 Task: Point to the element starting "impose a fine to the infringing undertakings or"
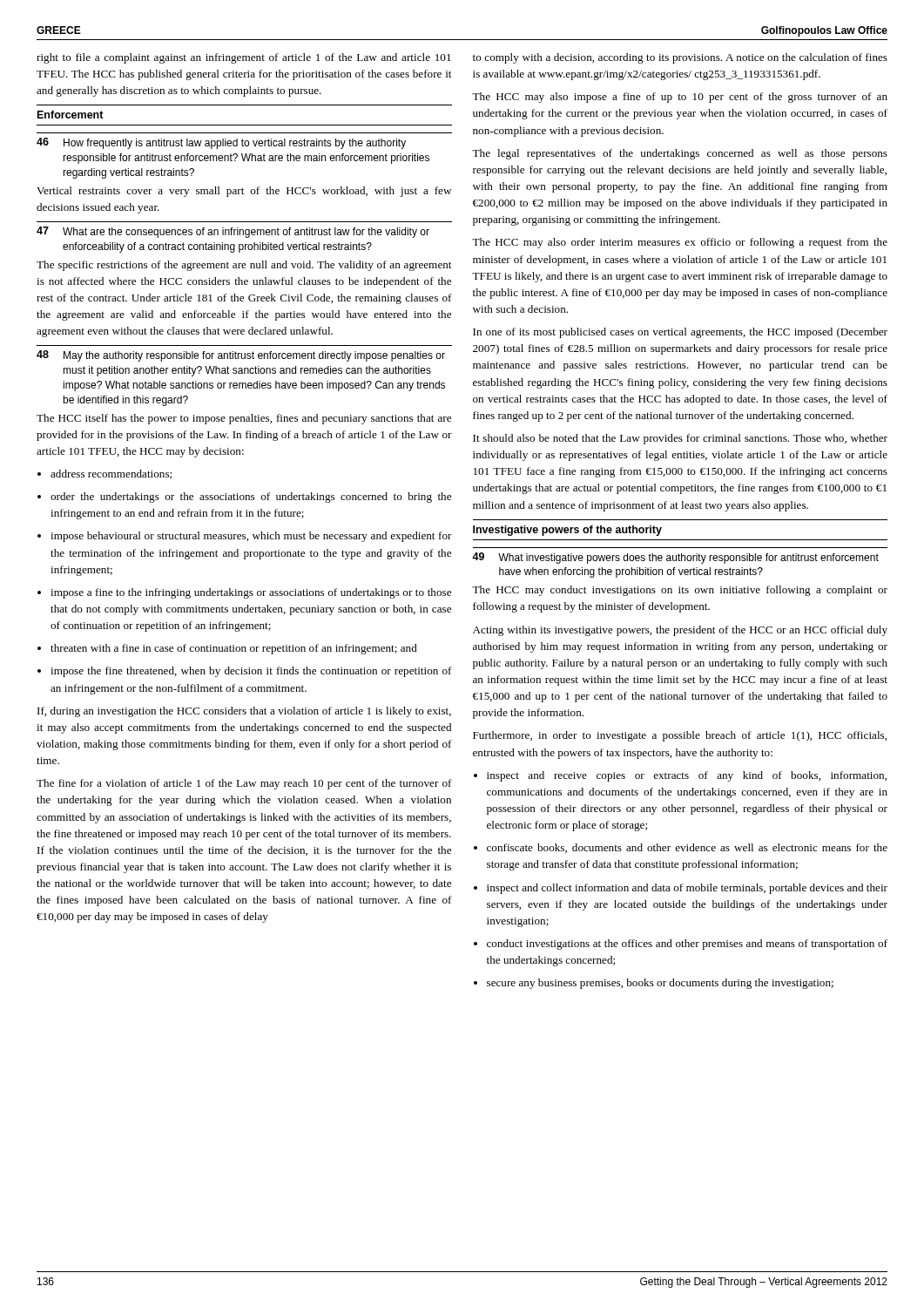click(x=244, y=609)
